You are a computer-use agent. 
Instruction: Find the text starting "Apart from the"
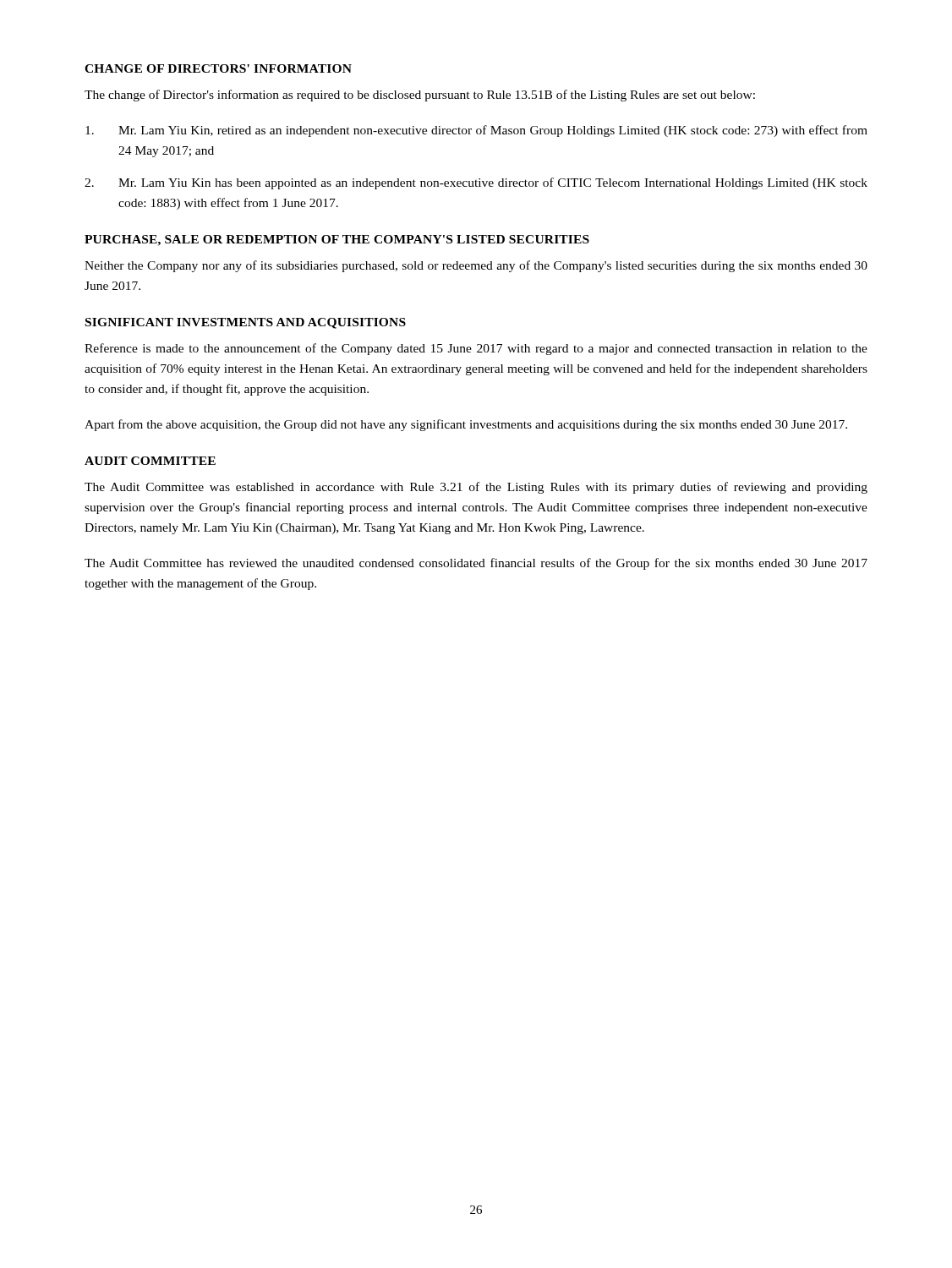466,424
